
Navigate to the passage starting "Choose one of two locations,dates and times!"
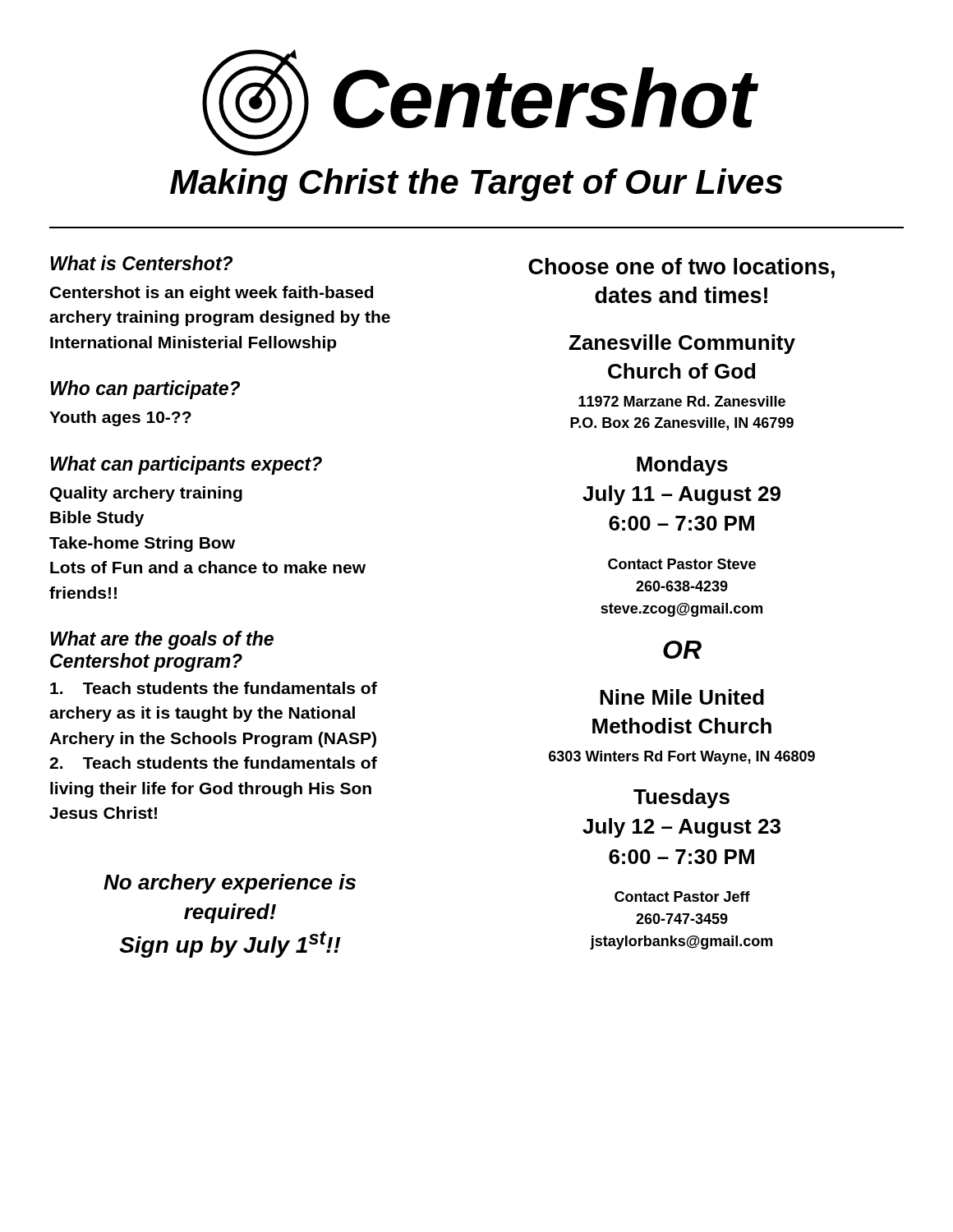682,282
